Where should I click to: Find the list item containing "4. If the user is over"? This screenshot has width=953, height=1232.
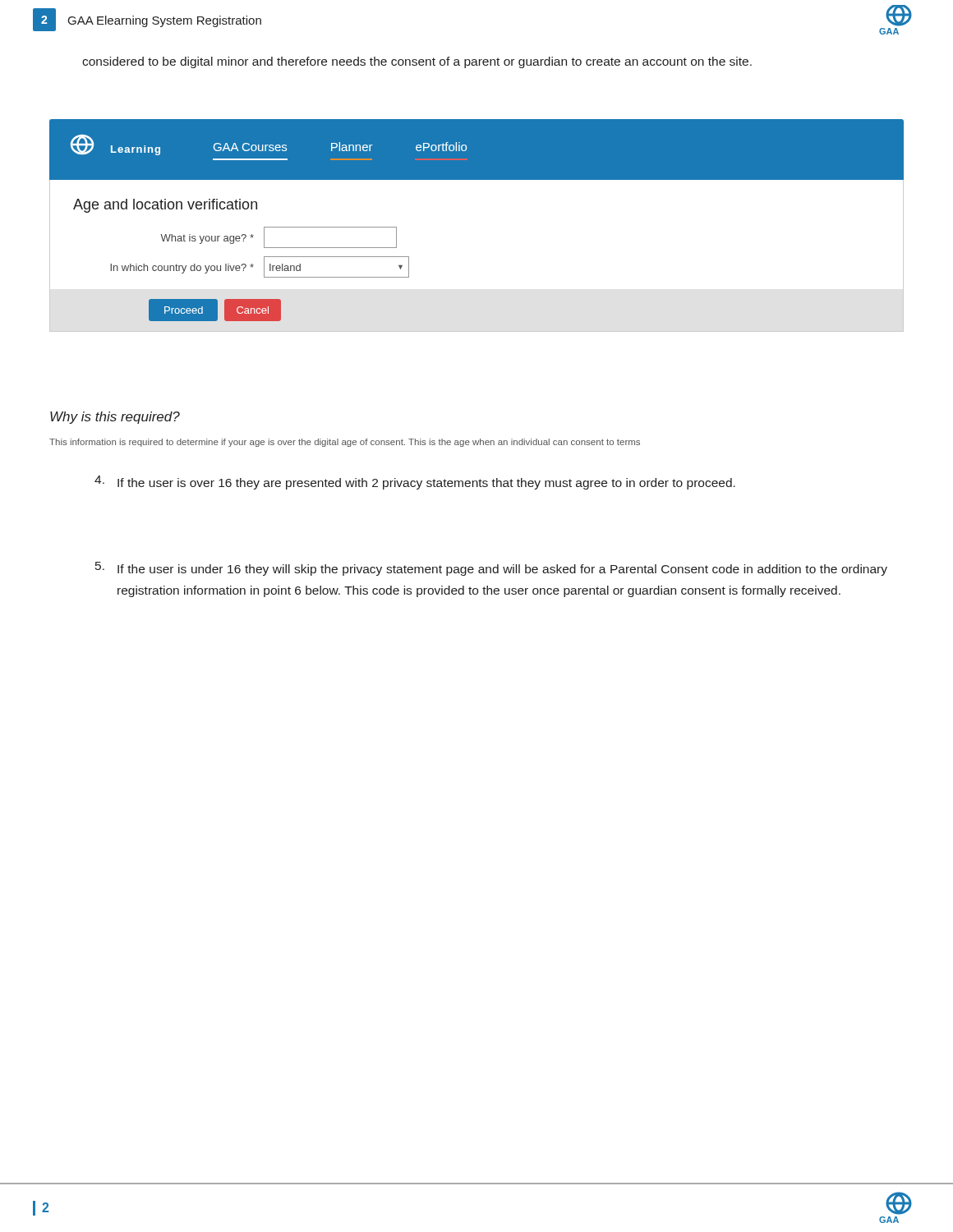[476, 483]
